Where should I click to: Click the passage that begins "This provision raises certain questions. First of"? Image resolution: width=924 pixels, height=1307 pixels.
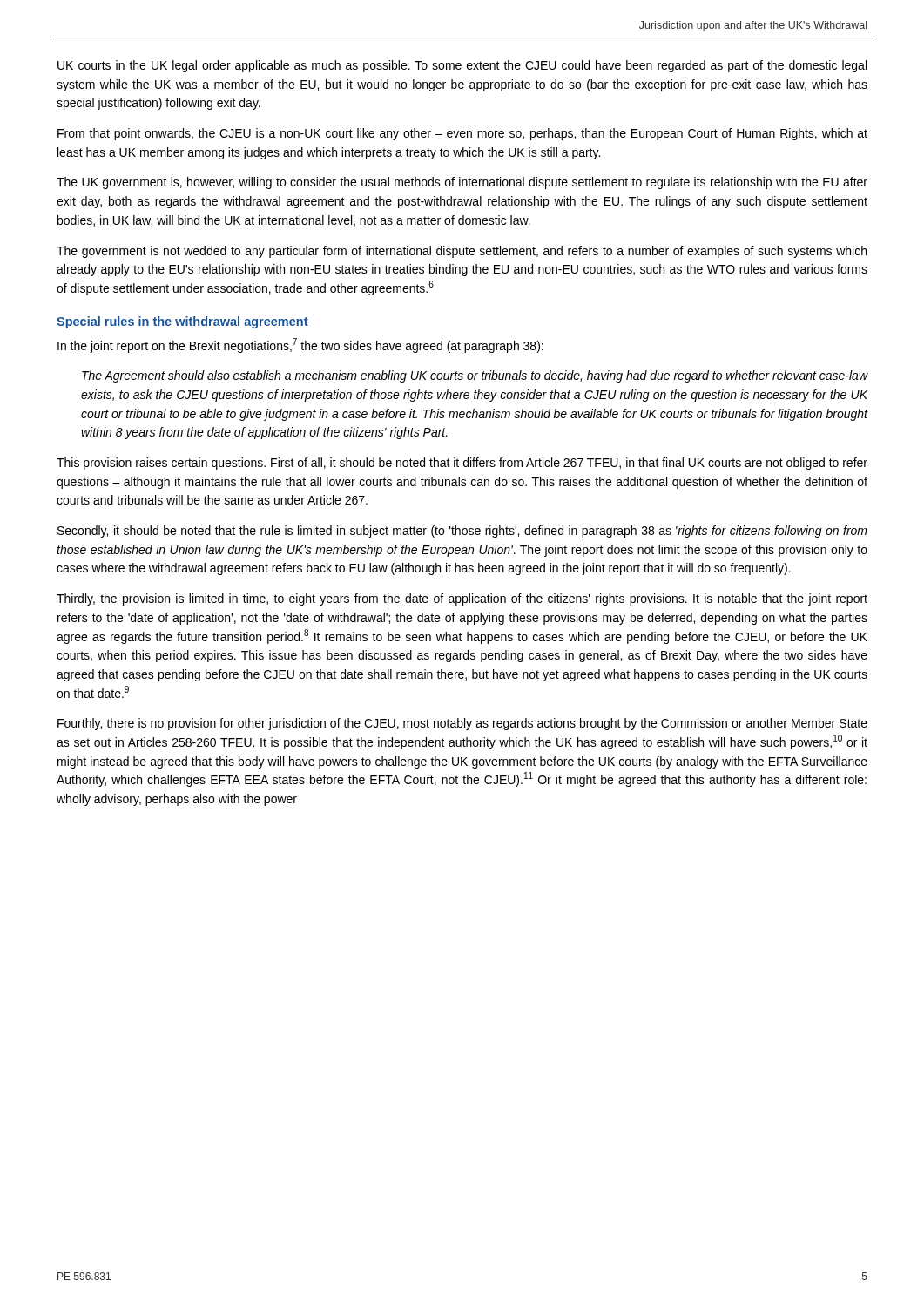coord(462,482)
